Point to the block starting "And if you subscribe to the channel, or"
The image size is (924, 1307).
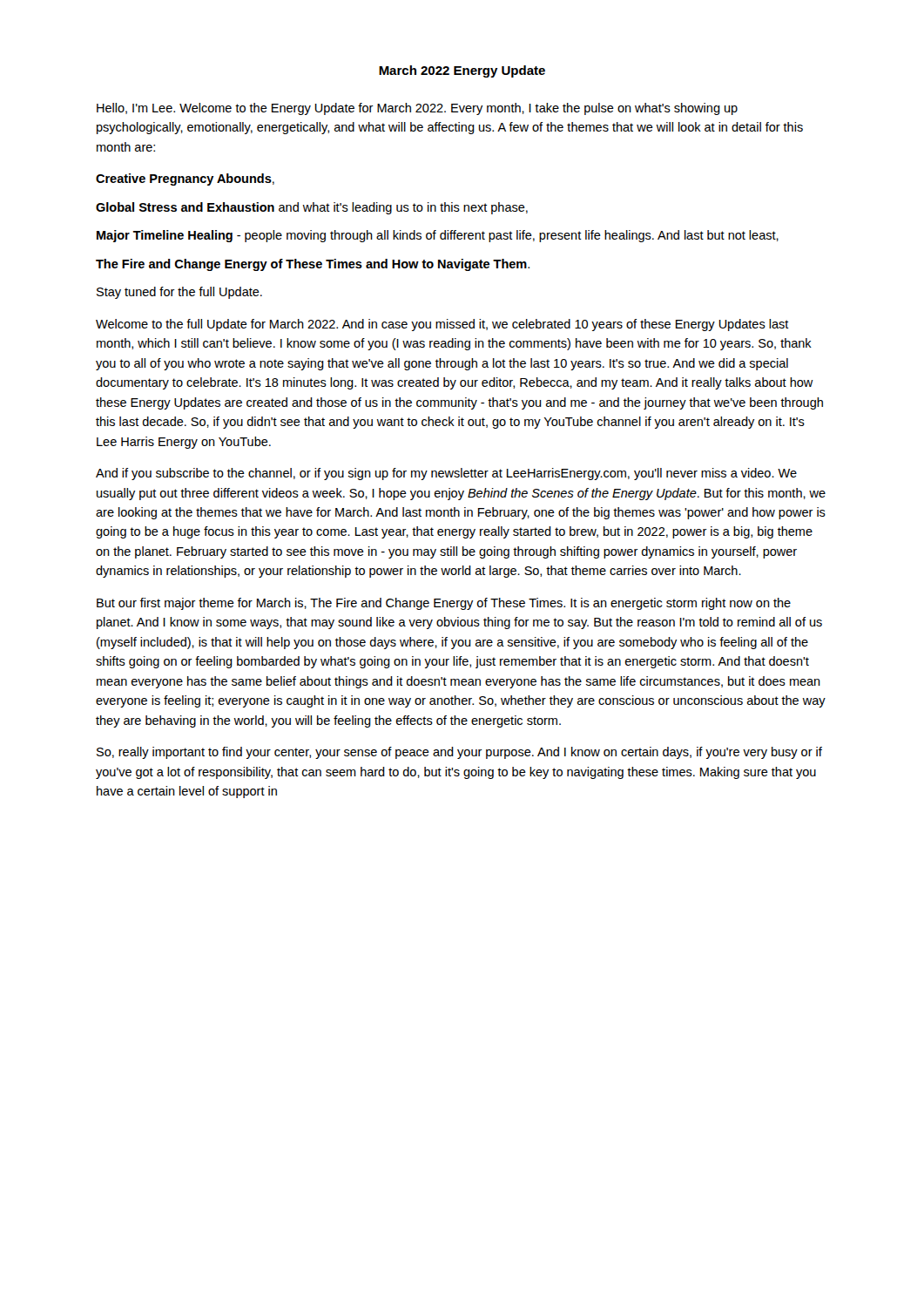tap(461, 522)
